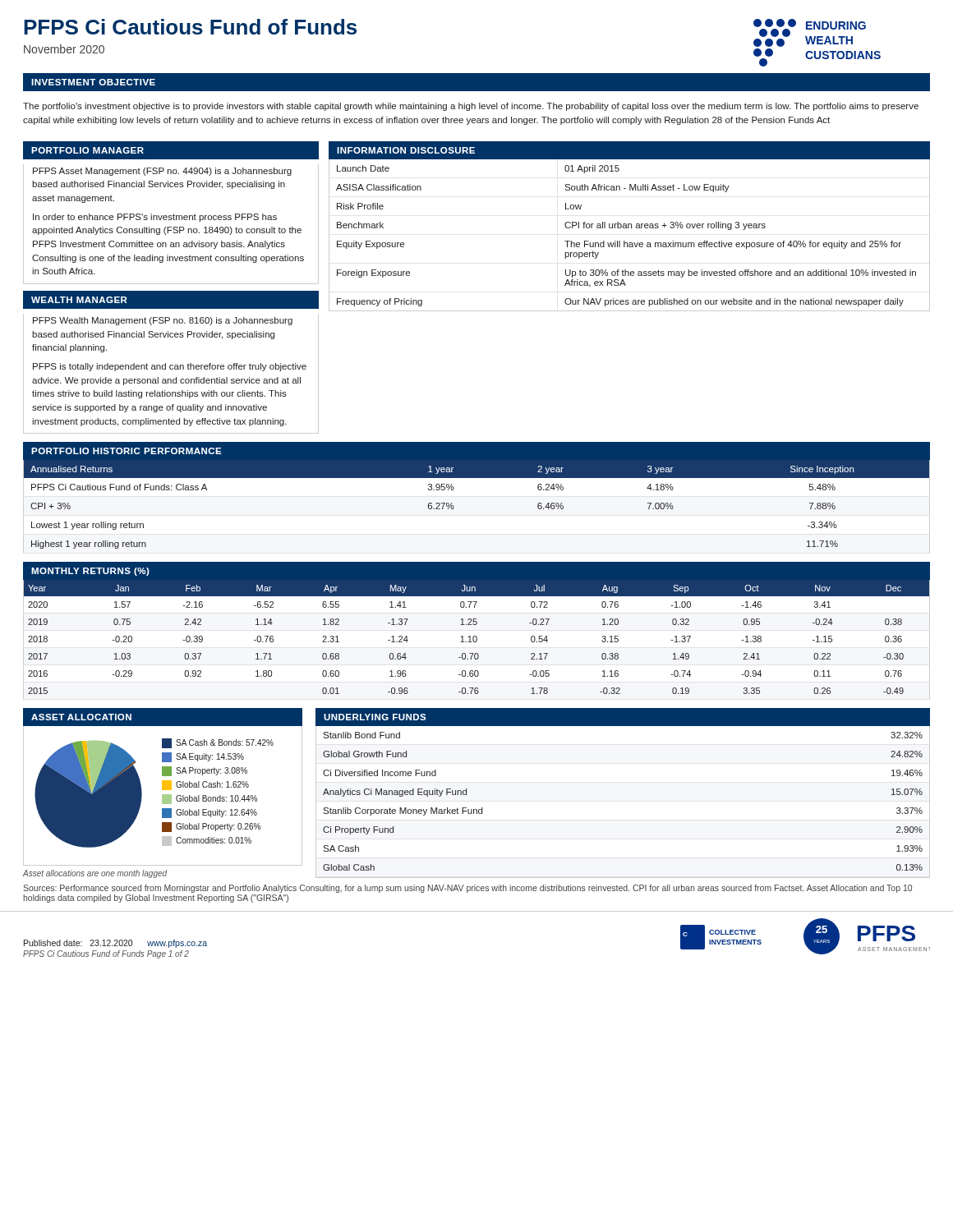The height and width of the screenshot is (1232, 953).
Task: Select the table that reads "Equity Exposure"
Action: coord(629,235)
